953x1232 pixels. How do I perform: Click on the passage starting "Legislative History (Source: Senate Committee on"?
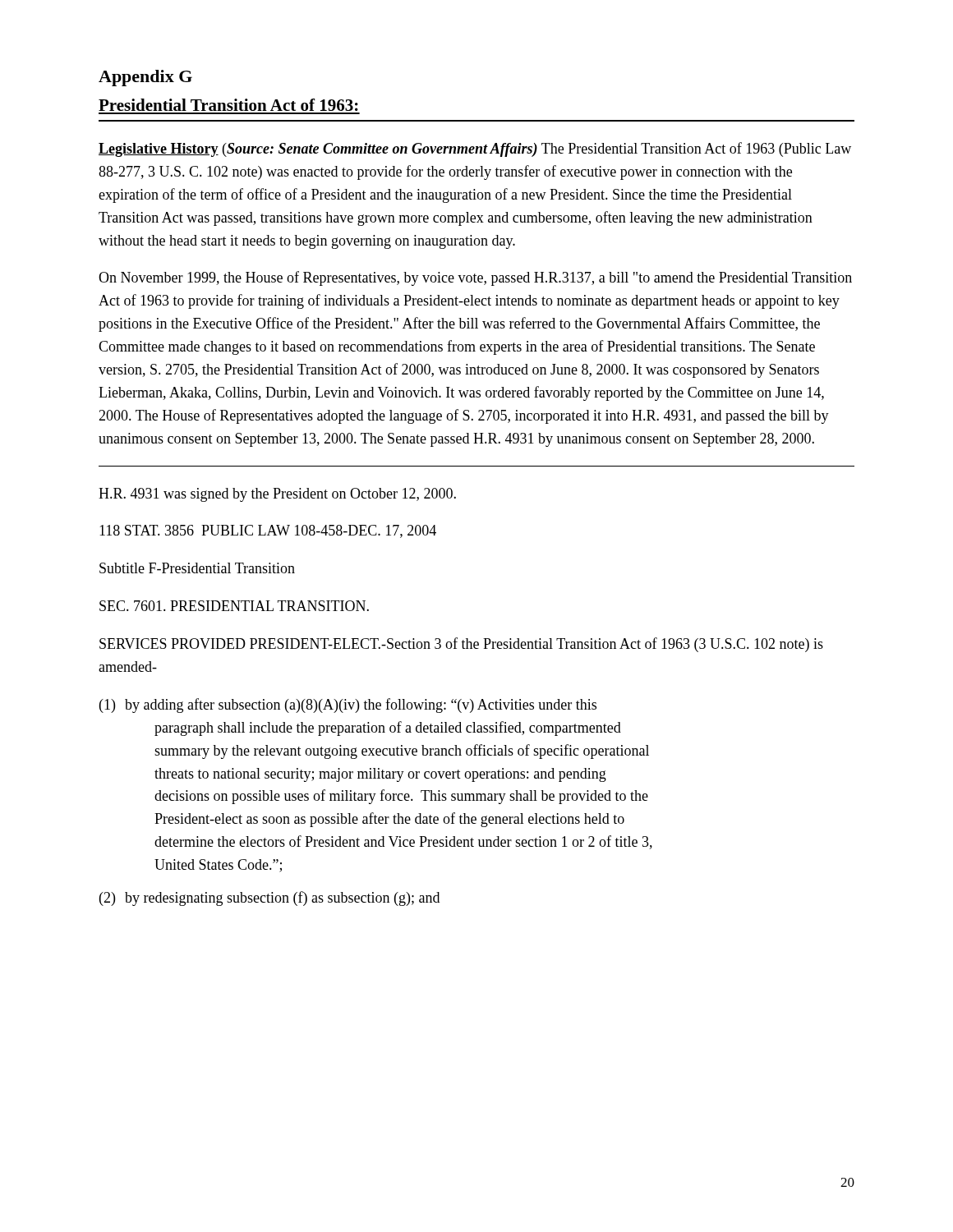pos(475,194)
